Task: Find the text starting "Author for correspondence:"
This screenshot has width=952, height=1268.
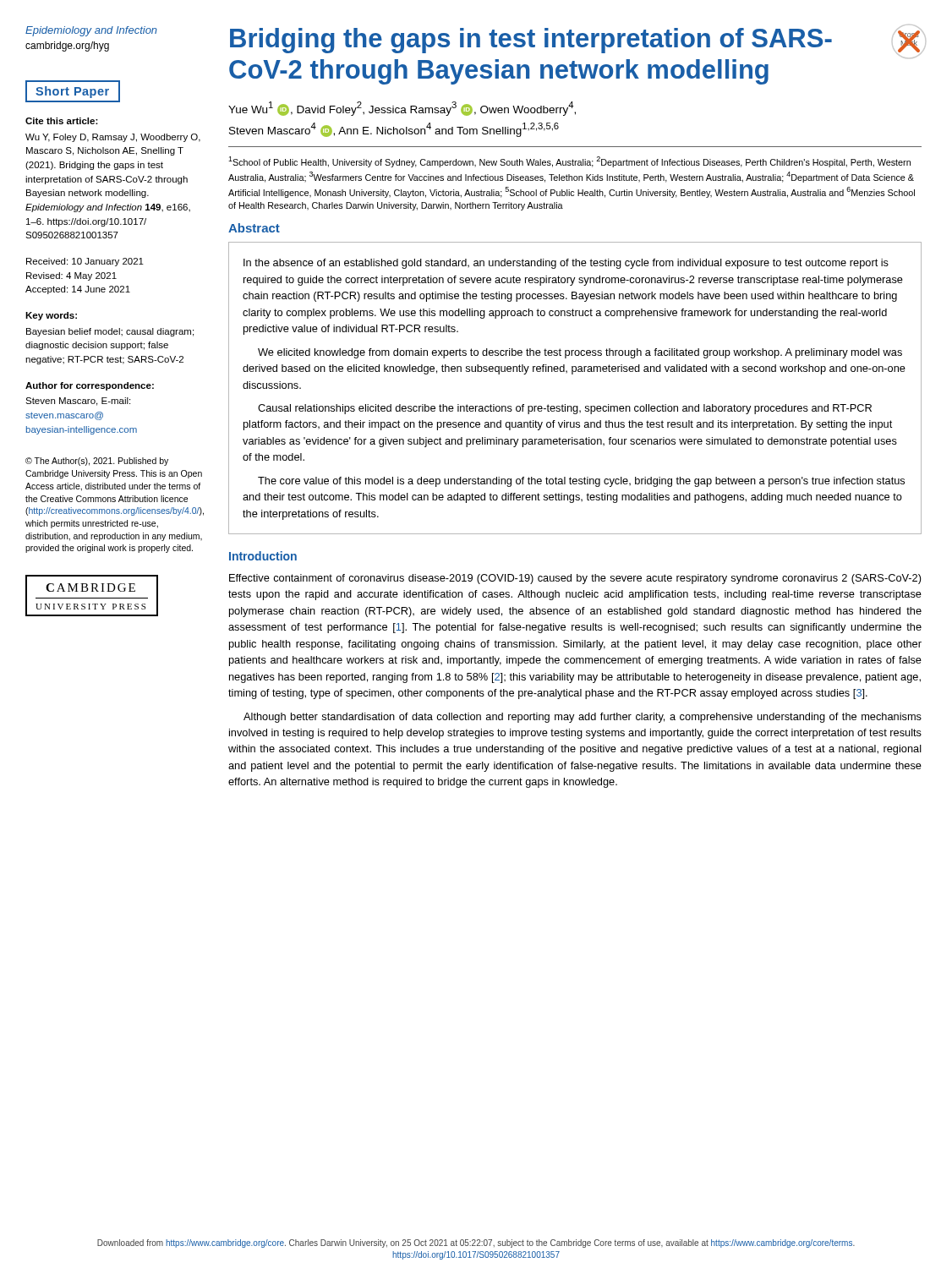Action: [x=114, y=408]
